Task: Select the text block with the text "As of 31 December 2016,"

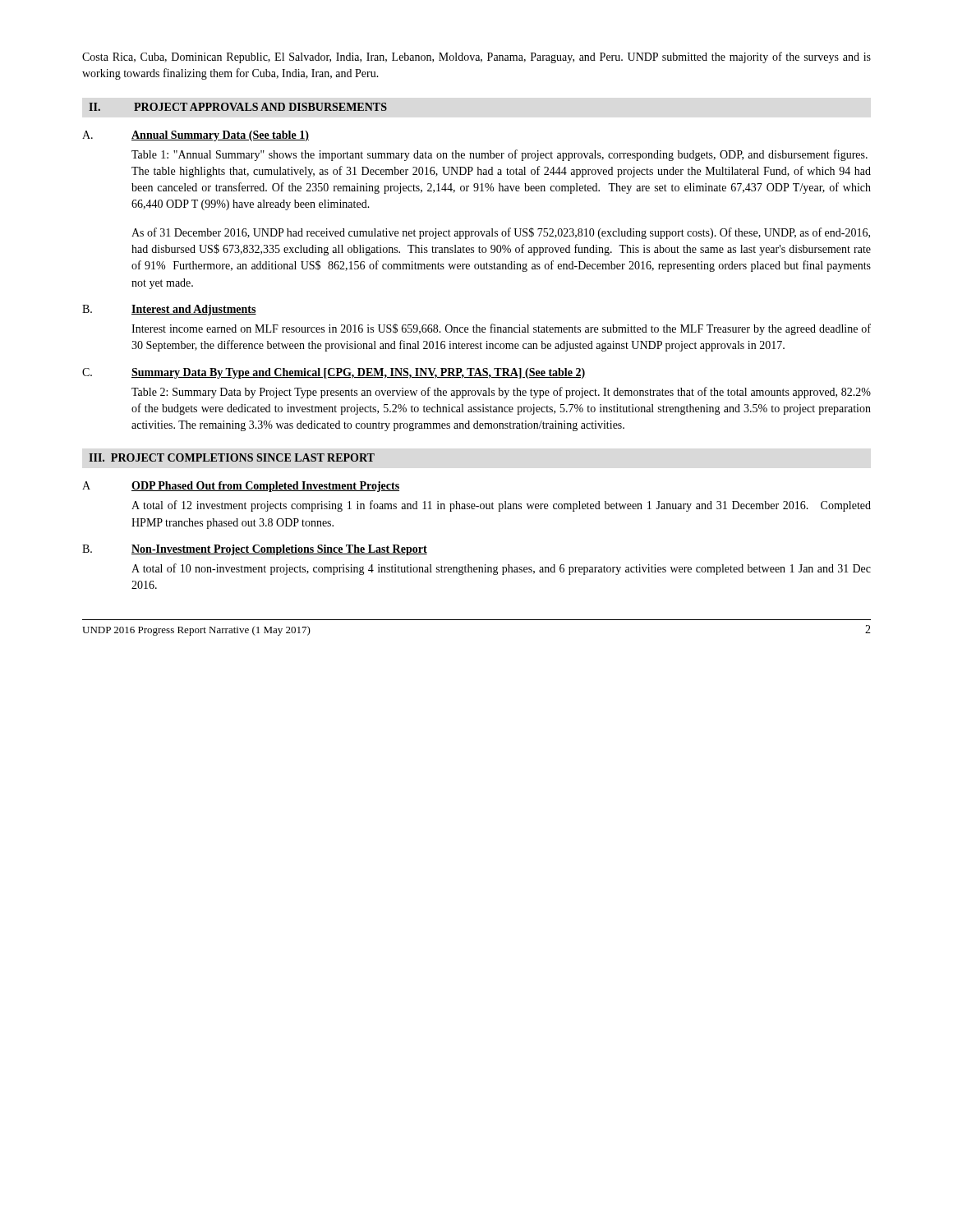Action: (501, 258)
